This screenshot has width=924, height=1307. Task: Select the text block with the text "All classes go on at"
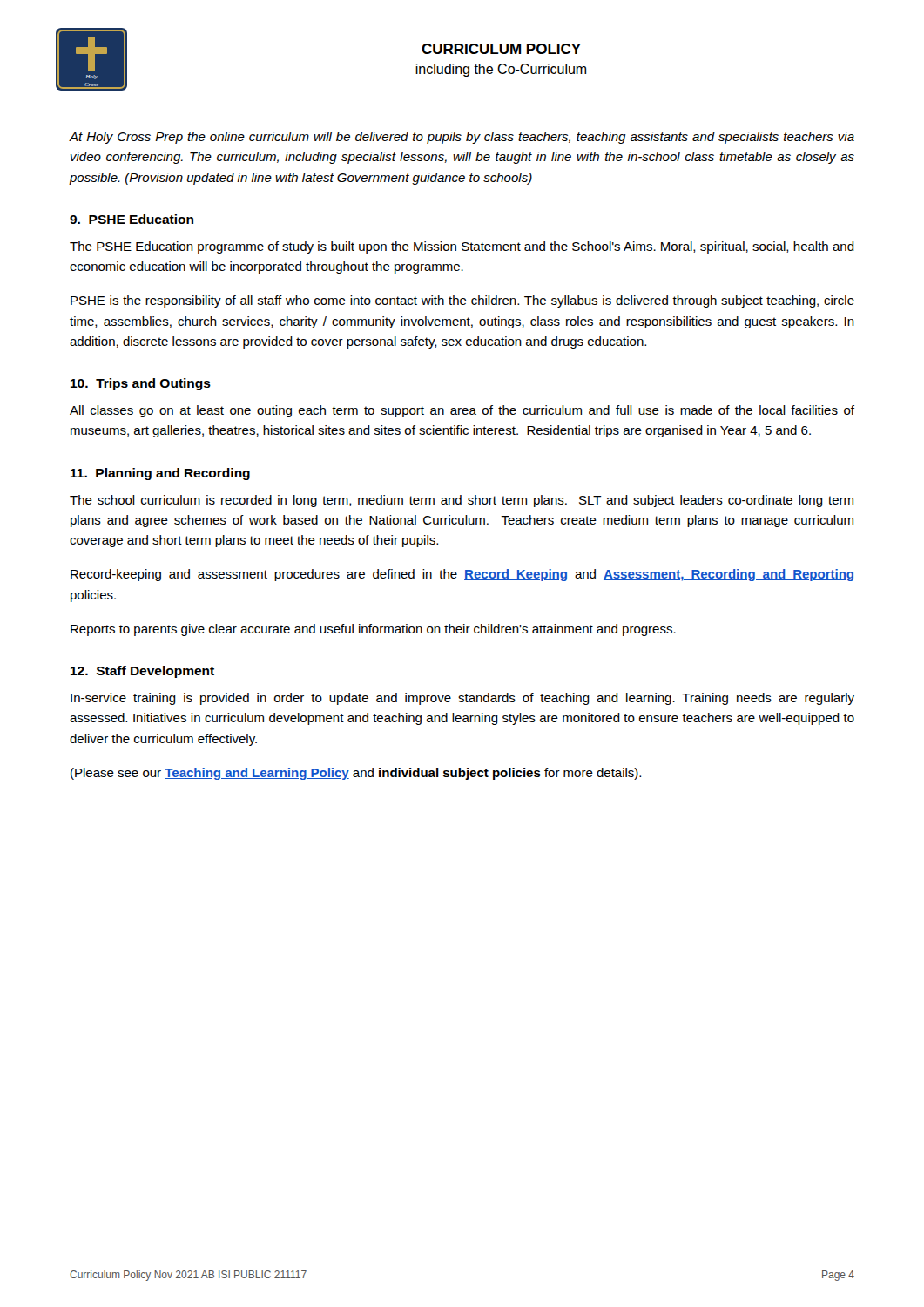tap(462, 420)
